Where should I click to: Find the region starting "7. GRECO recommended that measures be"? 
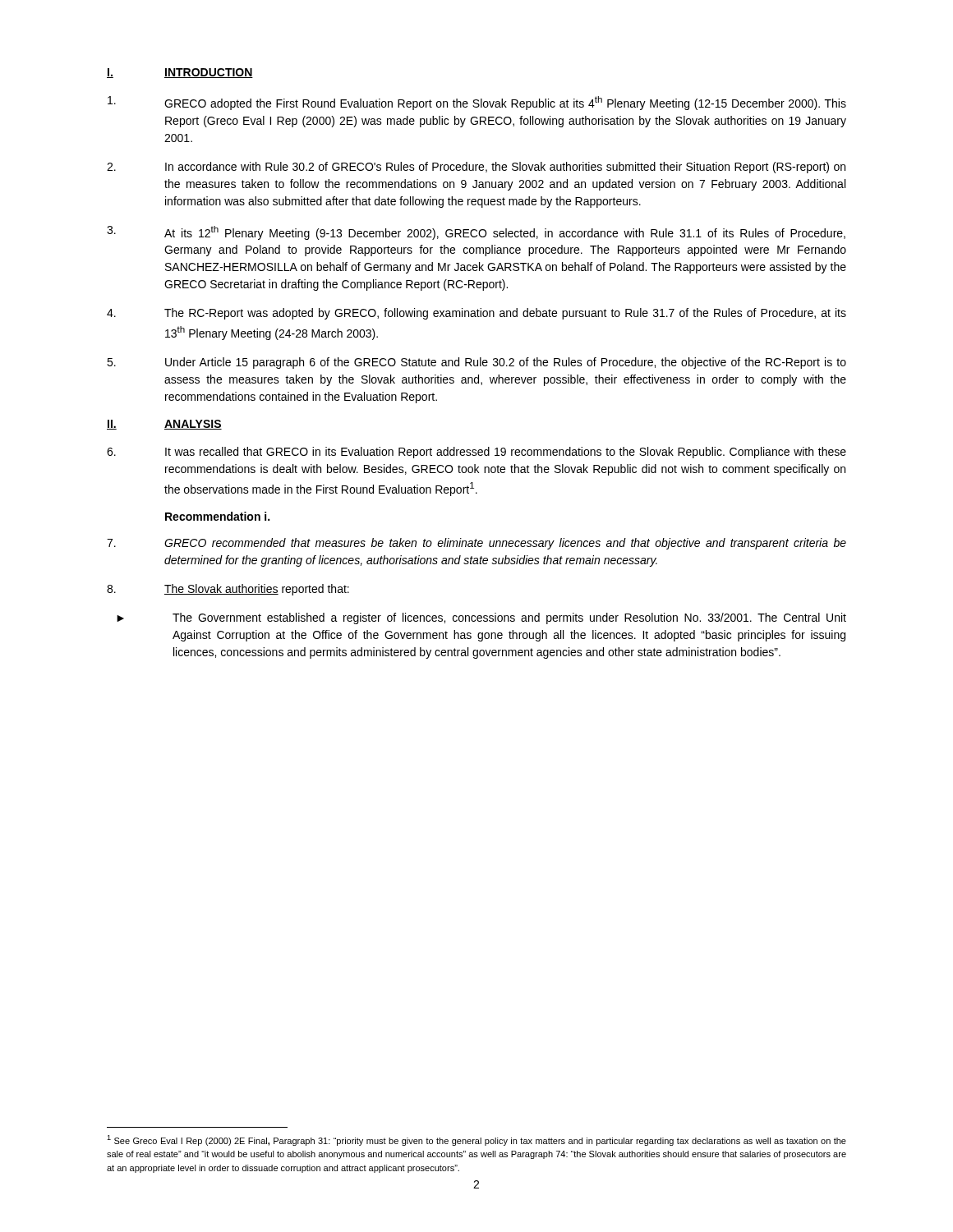(476, 552)
